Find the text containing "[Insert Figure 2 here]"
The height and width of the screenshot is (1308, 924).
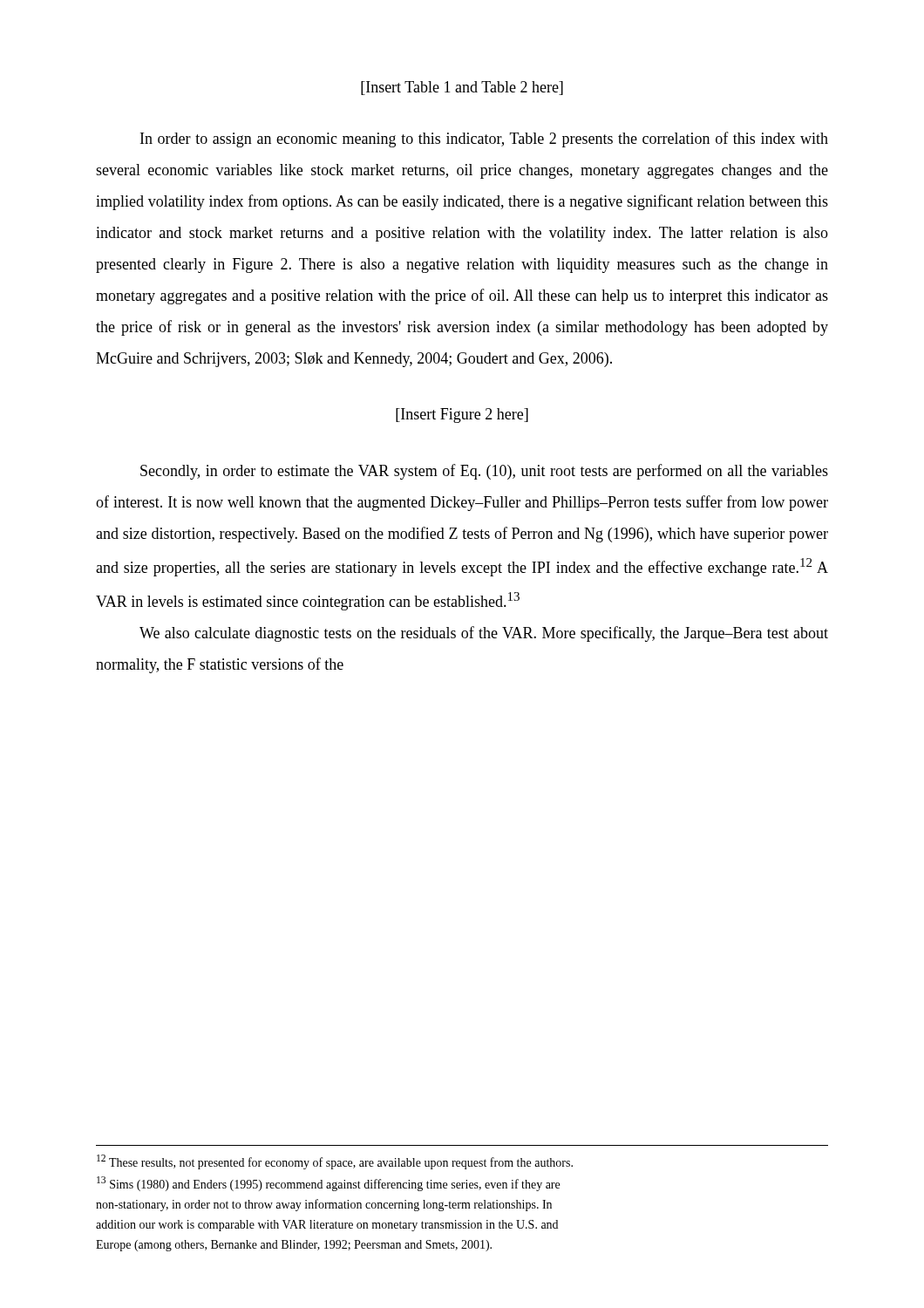click(462, 414)
